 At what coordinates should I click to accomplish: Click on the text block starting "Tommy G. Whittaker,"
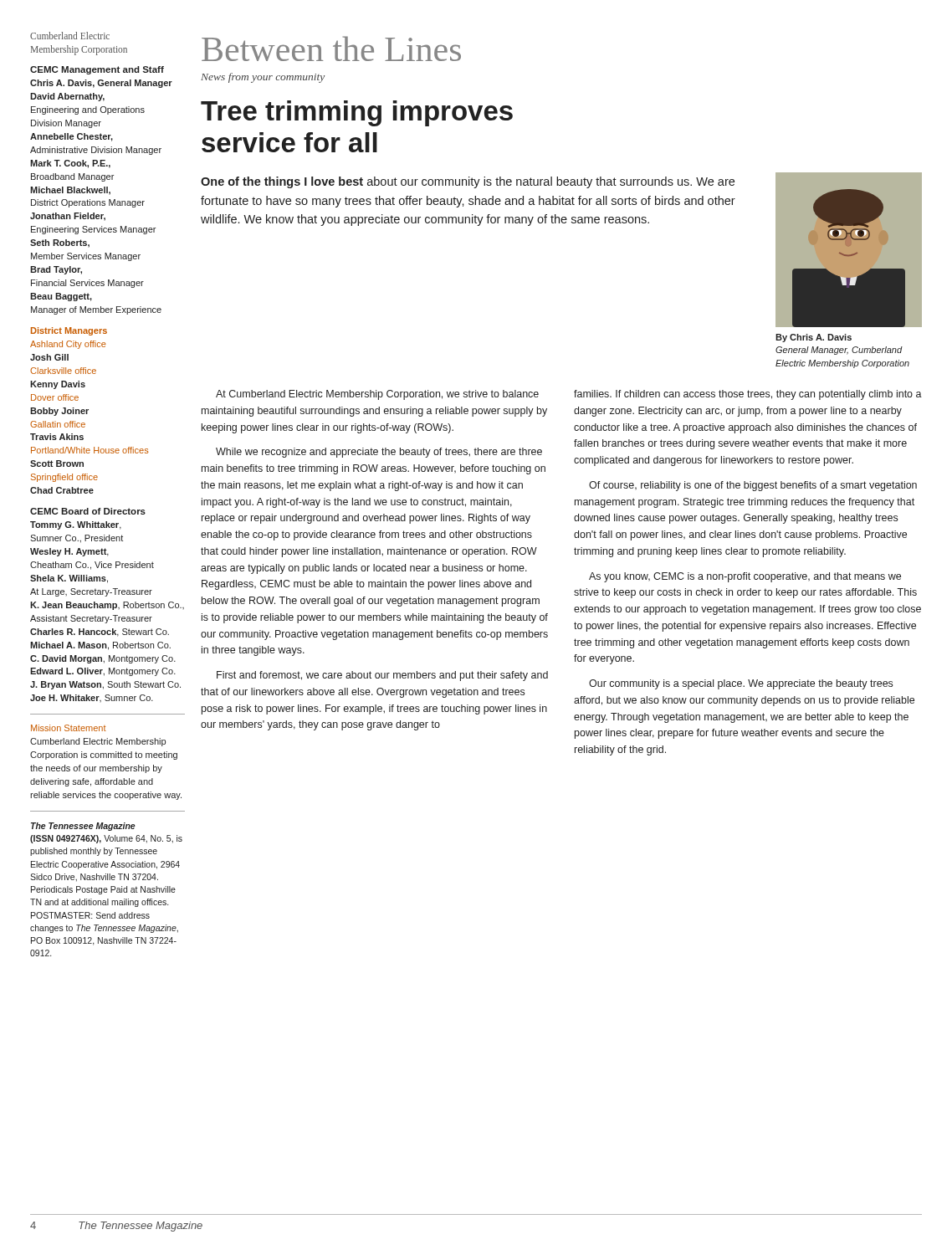(x=107, y=611)
